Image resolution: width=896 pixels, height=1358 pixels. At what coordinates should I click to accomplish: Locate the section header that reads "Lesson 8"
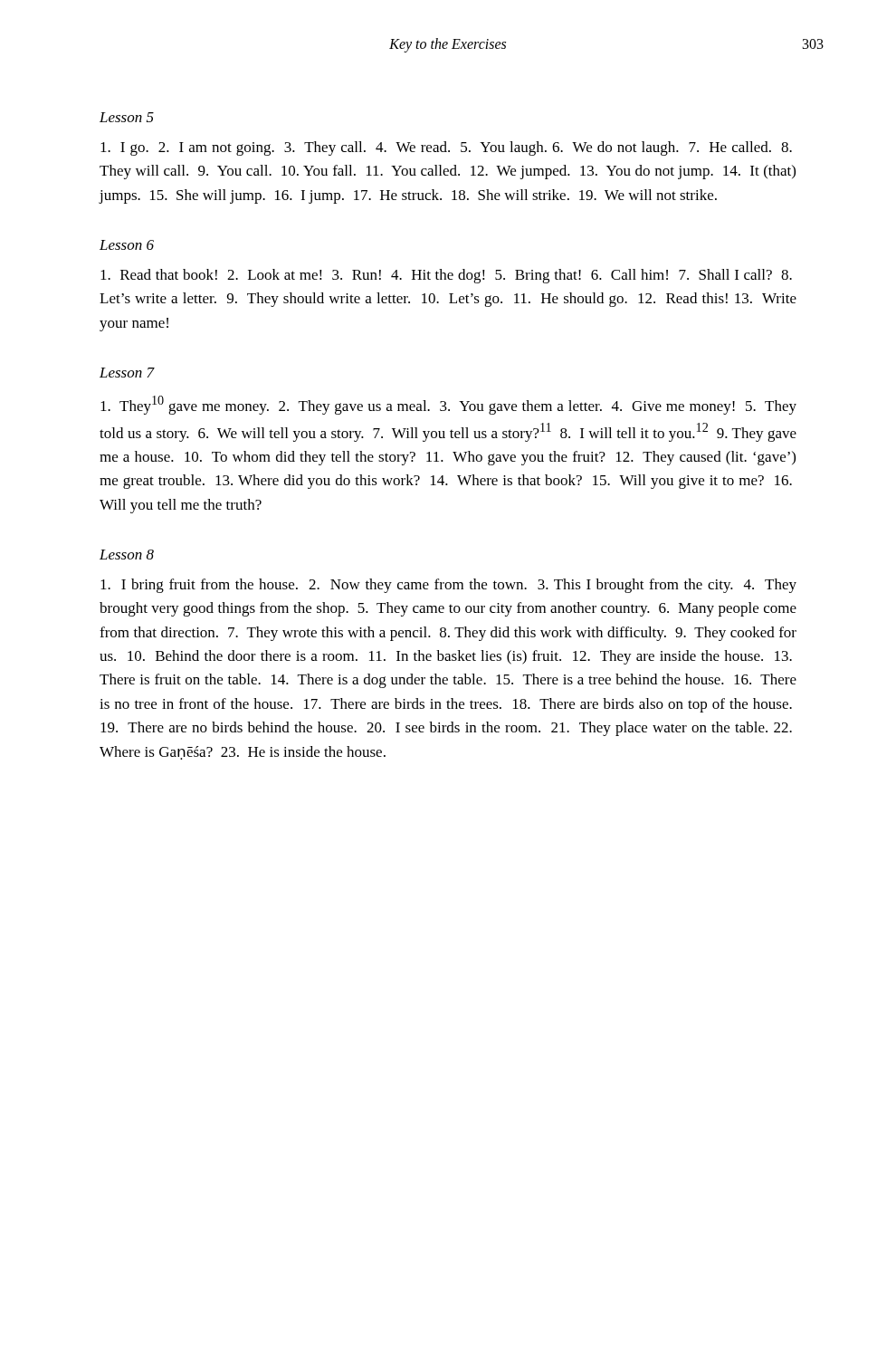(x=127, y=555)
